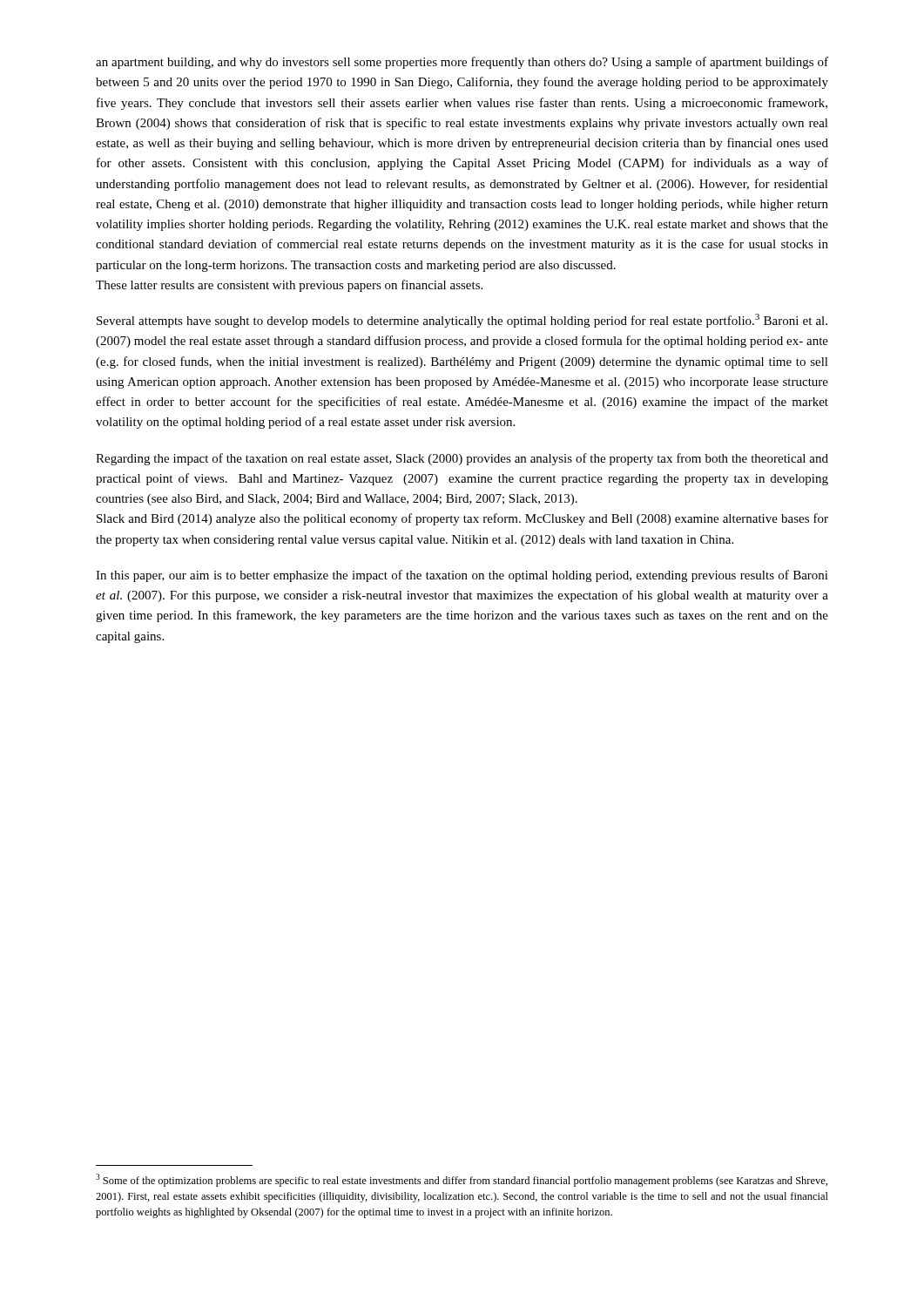
Task: Find the block on this page that starts "In this paper, our aim is"
Action: coord(462,605)
